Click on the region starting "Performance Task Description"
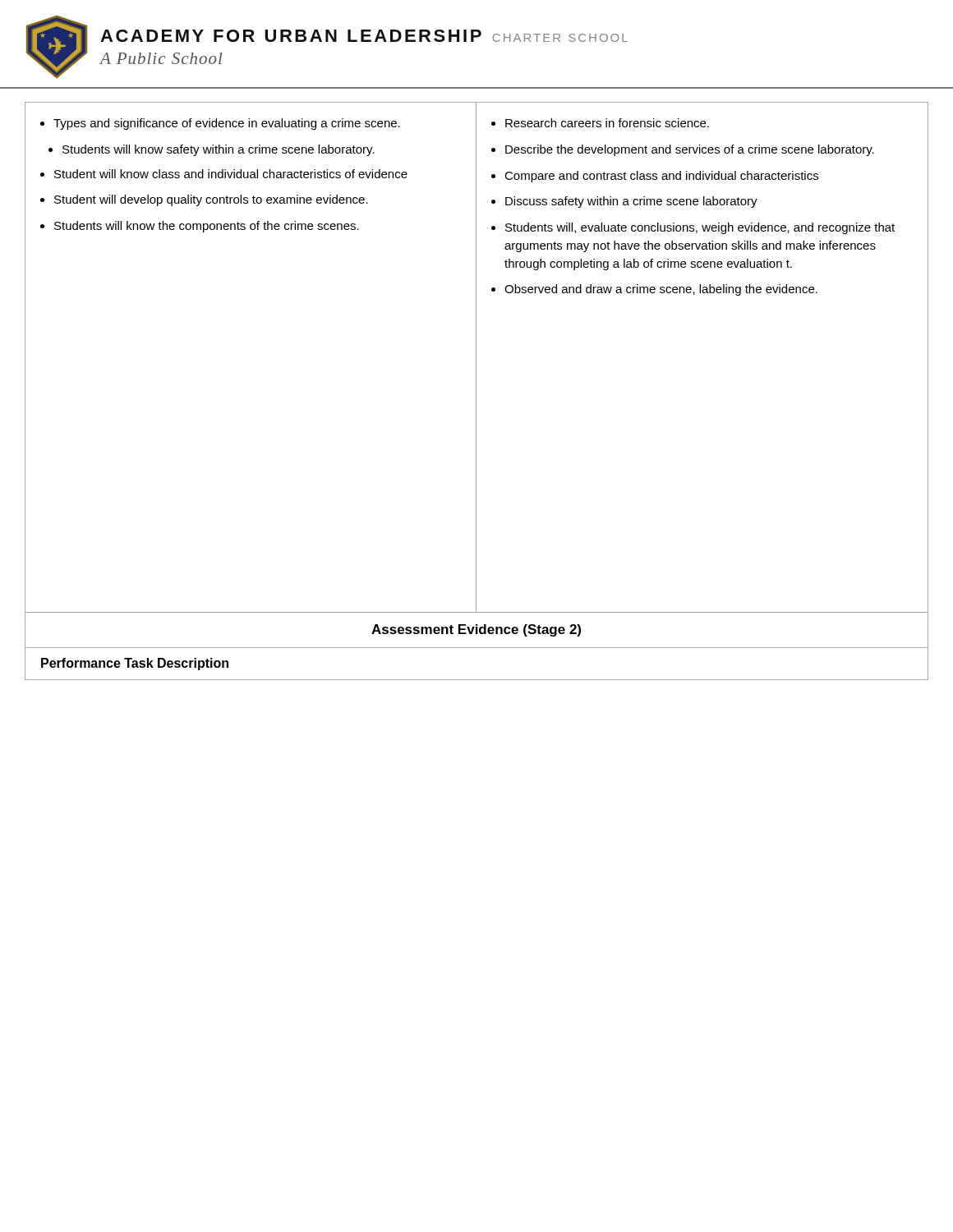The image size is (953, 1232). click(x=135, y=663)
